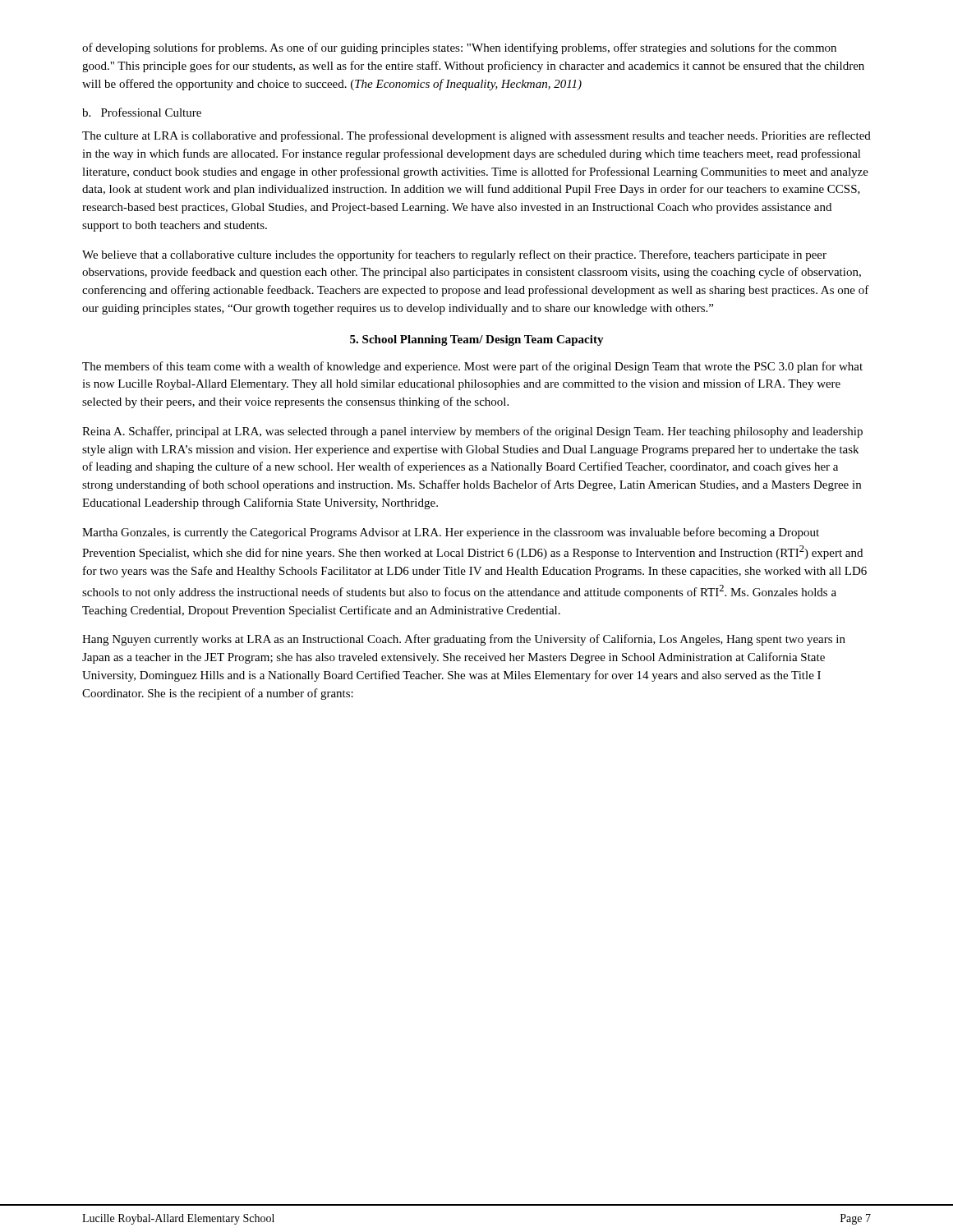Where is the section header that starts "5. School Planning Team/ Design"?
The height and width of the screenshot is (1232, 953).
[476, 339]
